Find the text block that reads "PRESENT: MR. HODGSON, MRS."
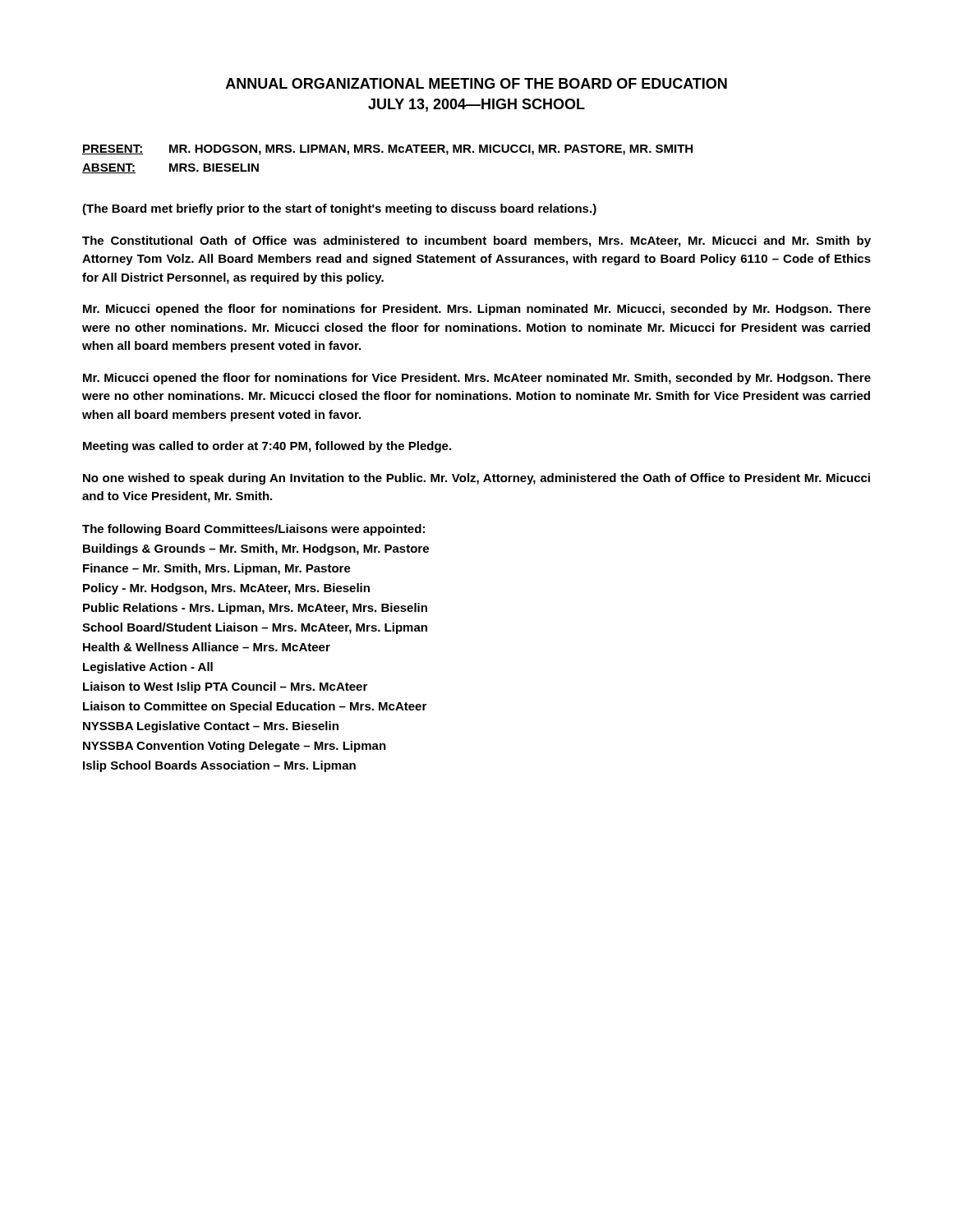953x1232 pixels. 476,158
